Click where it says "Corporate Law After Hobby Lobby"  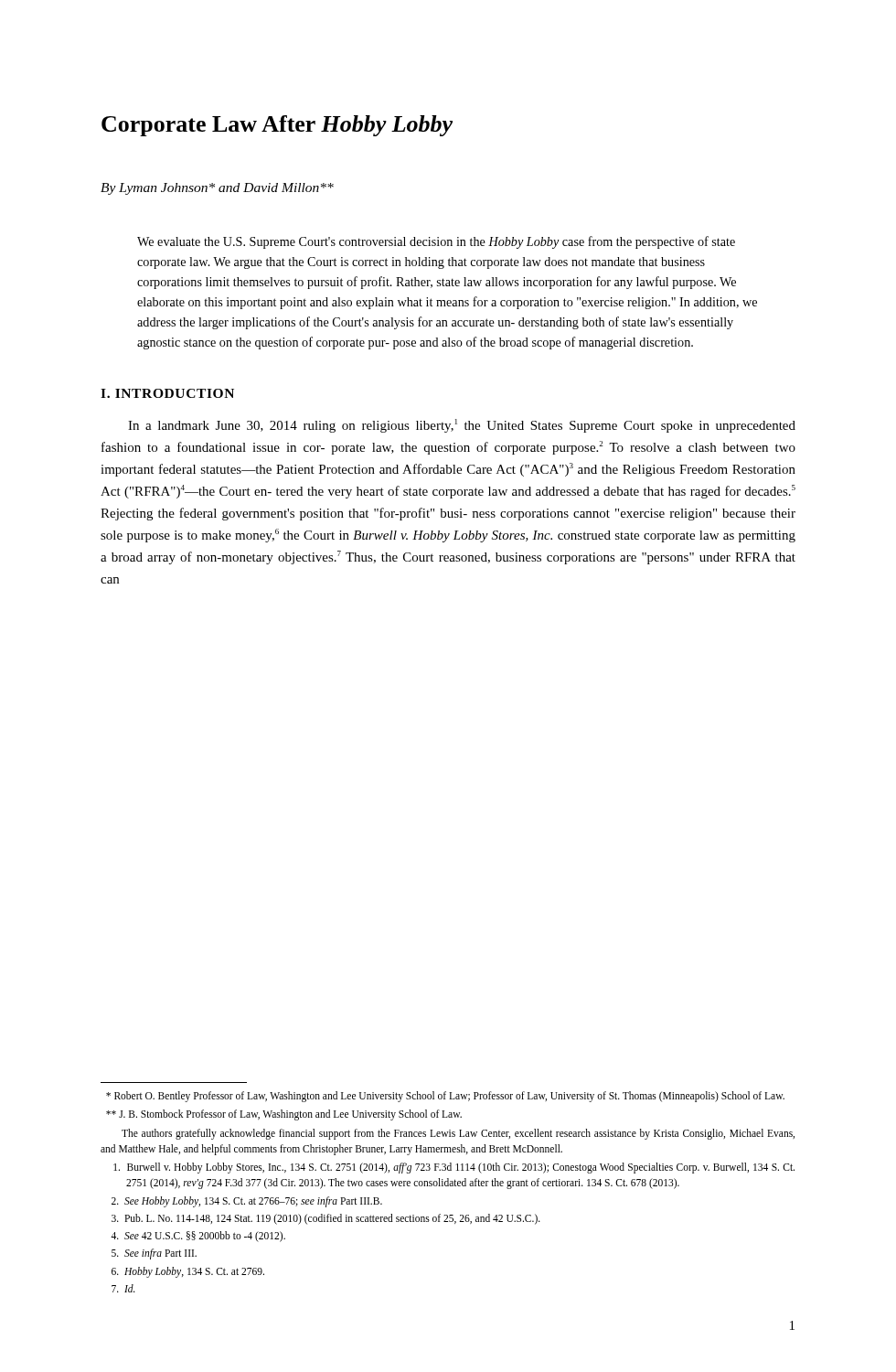[448, 125]
